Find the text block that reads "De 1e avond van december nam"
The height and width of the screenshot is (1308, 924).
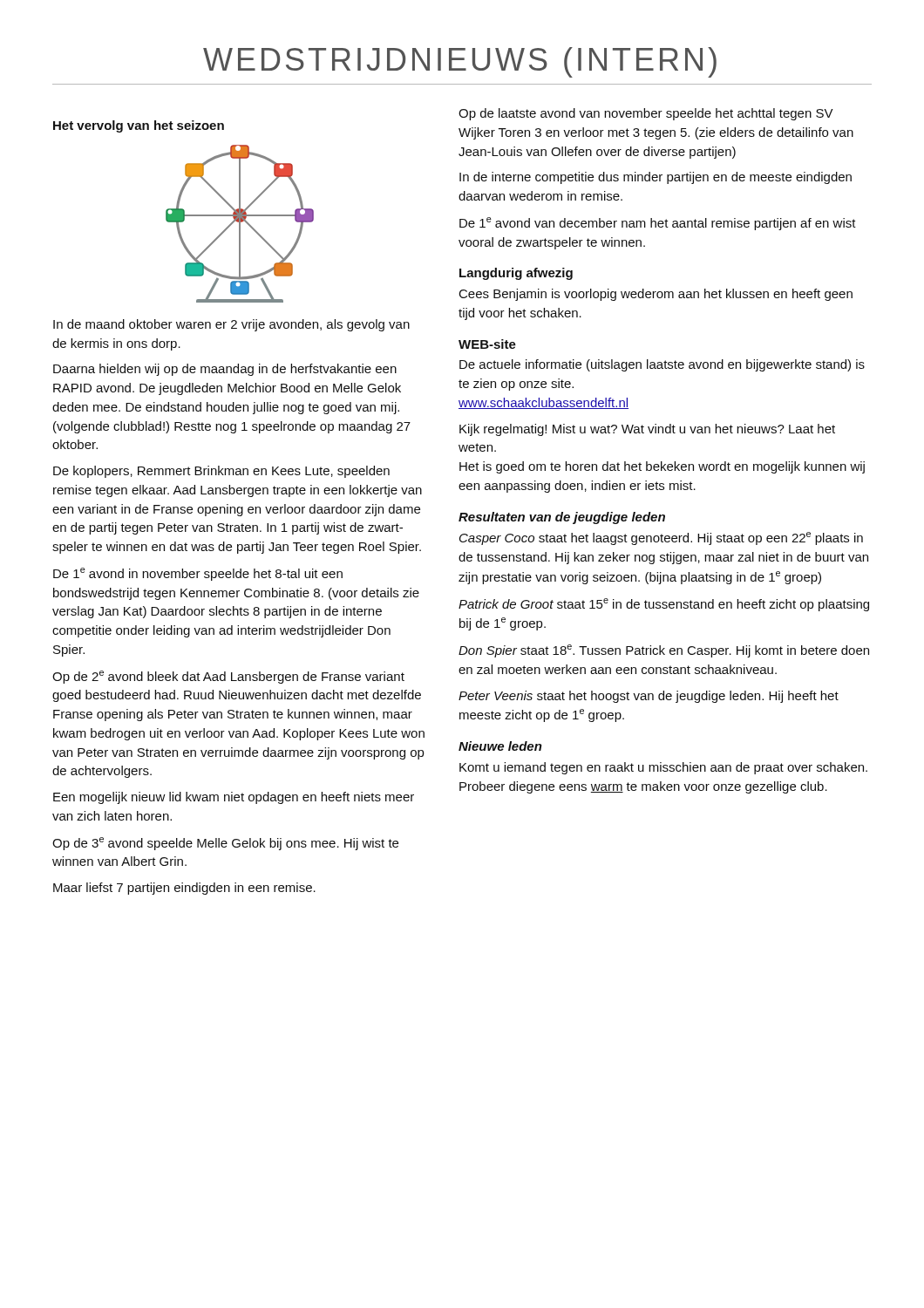pos(665,232)
